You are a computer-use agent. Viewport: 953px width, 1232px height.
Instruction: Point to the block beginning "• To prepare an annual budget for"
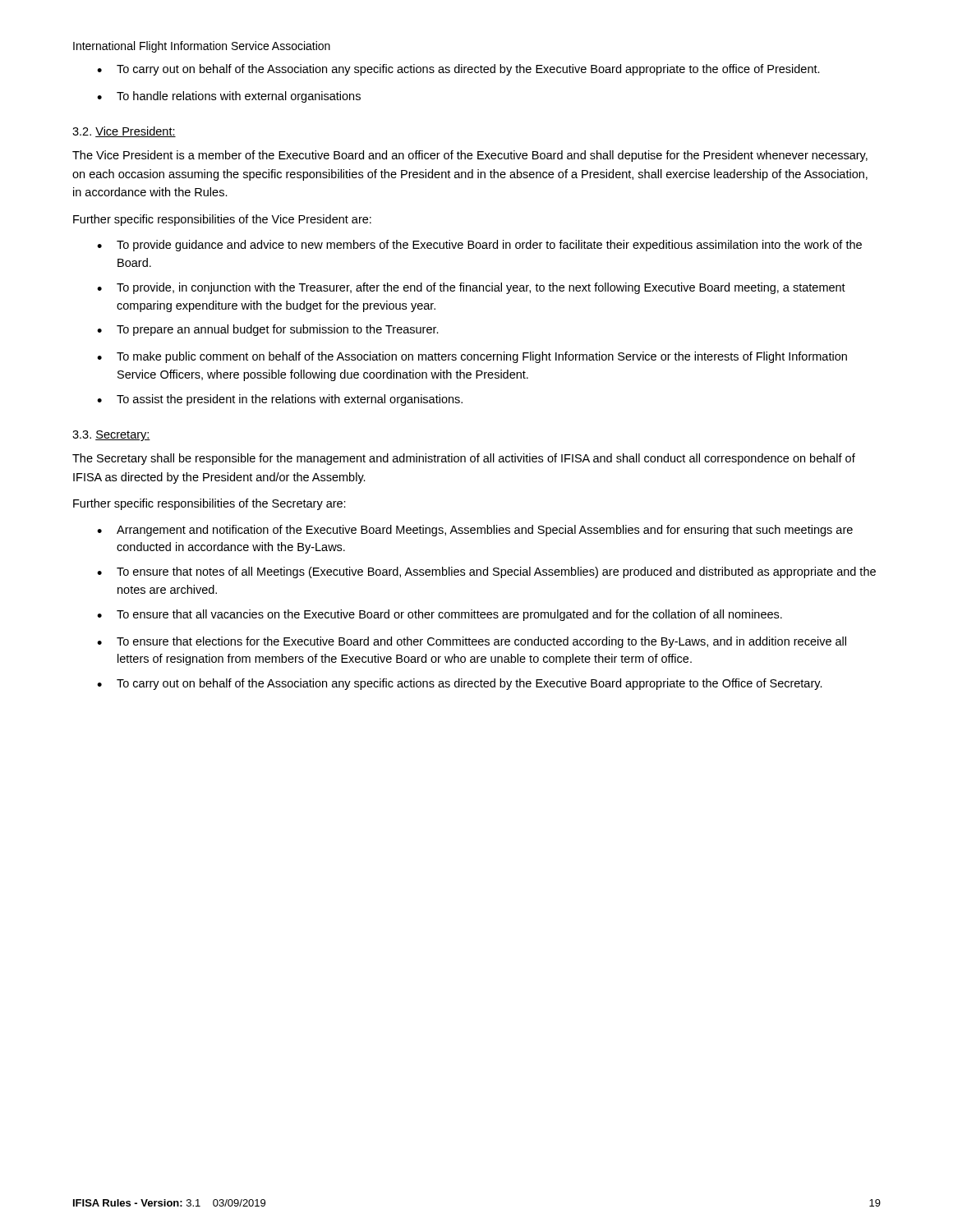point(268,332)
